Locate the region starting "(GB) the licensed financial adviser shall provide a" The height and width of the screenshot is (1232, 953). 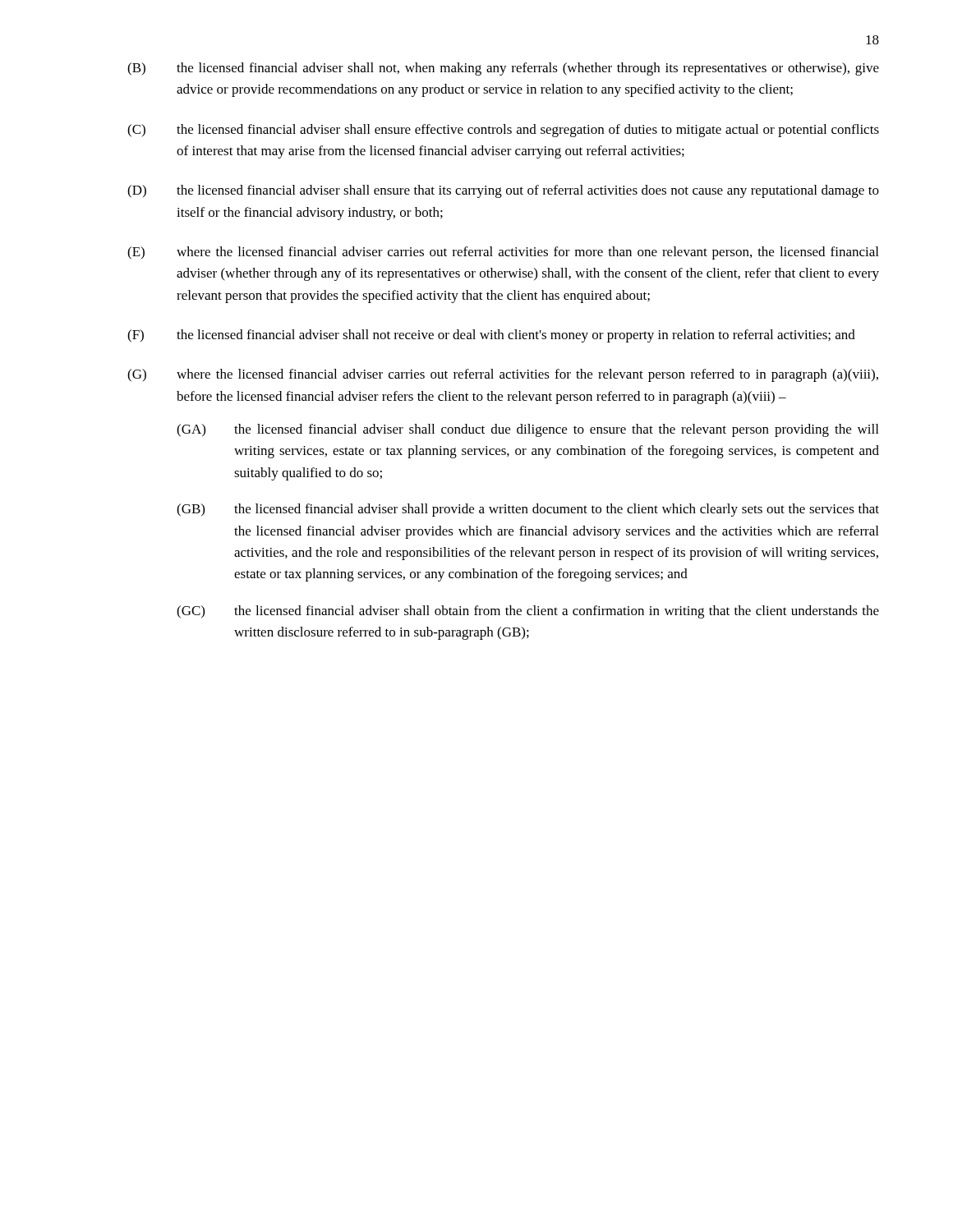tap(528, 542)
